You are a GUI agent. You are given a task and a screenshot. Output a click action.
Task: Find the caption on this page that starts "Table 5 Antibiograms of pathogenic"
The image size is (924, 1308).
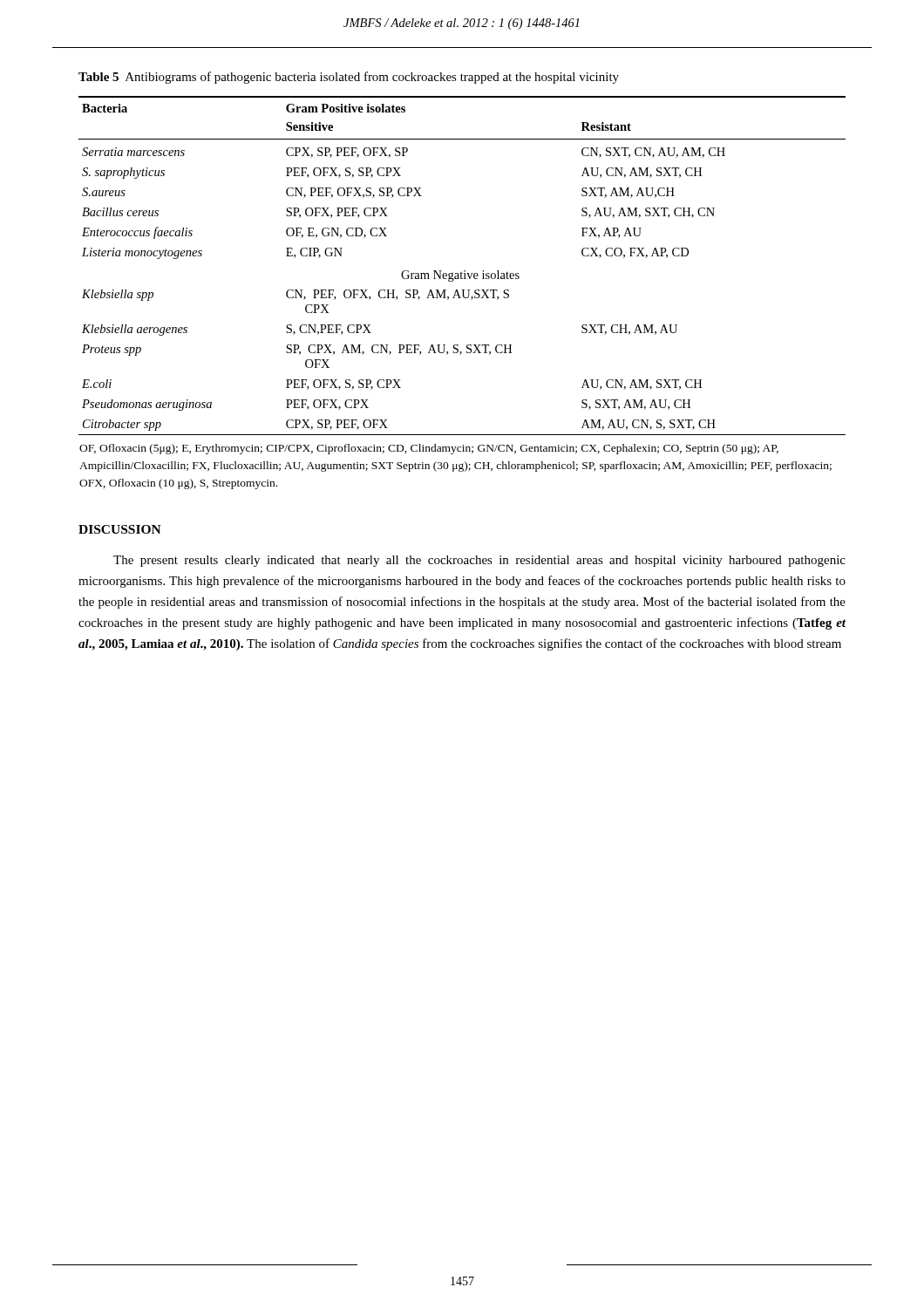tap(349, 77)
